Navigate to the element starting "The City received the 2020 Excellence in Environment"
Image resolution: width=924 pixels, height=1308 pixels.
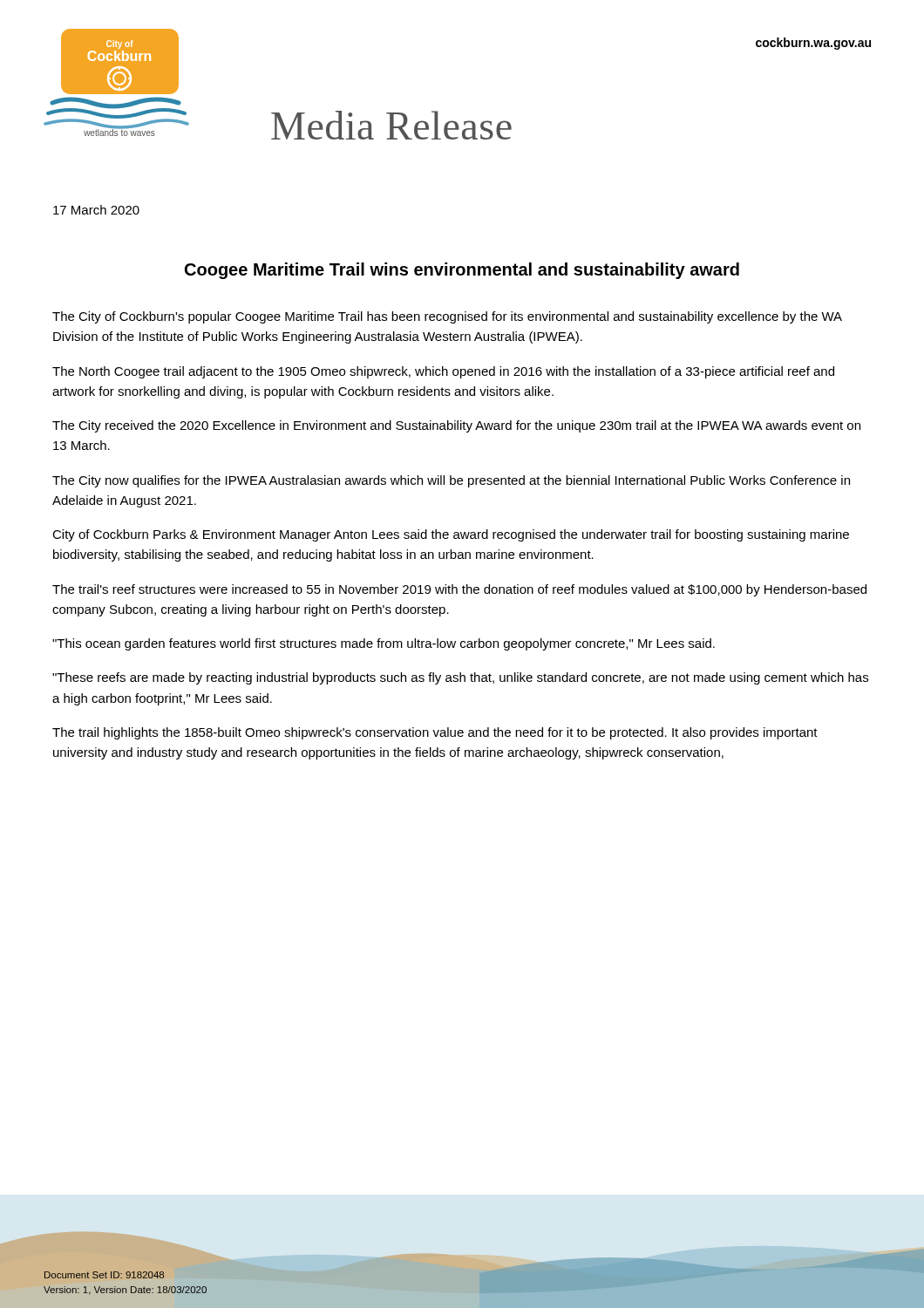click(x=457, y=435)
